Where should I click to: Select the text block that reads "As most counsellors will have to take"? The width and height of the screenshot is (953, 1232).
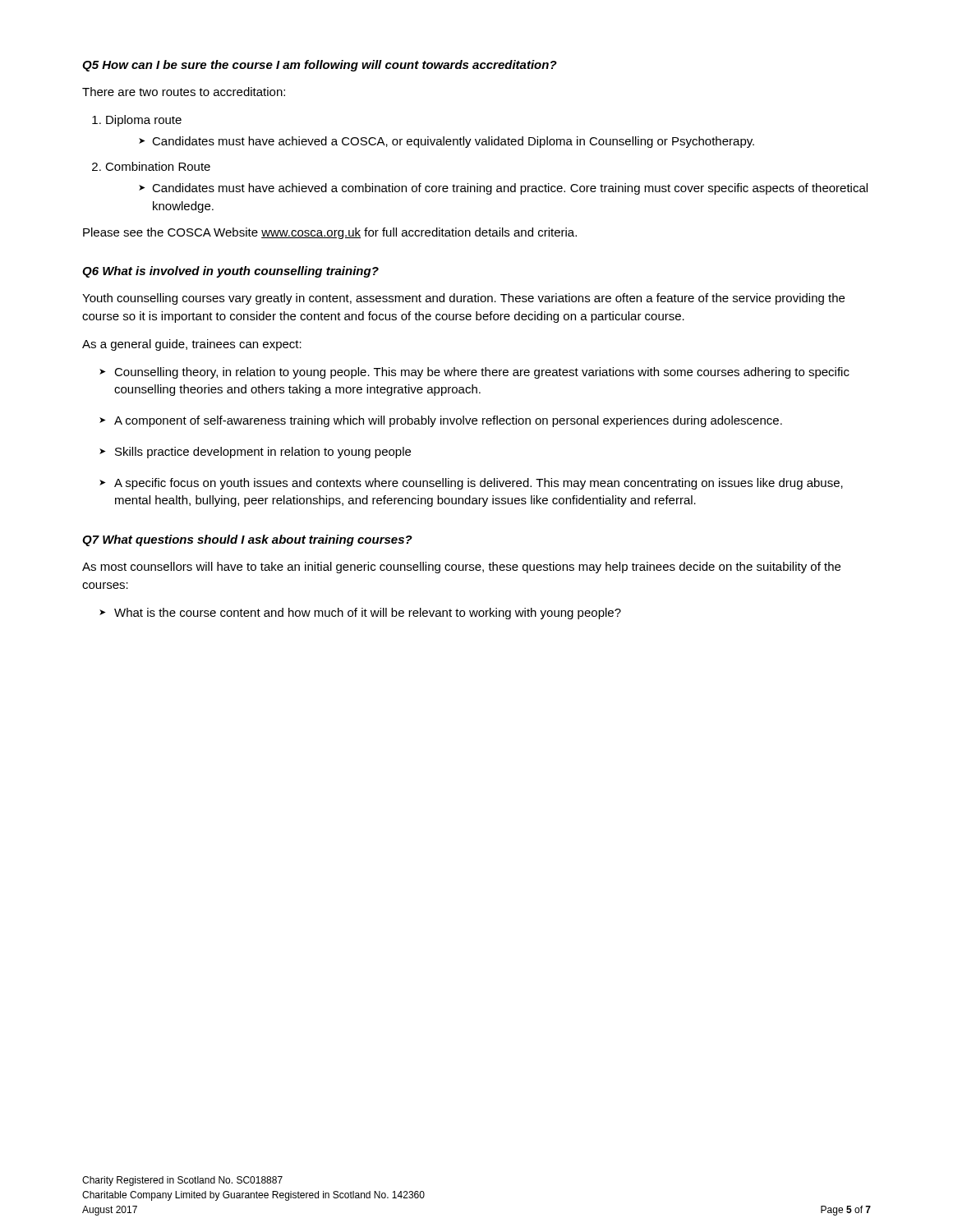(x=462, y=575)
